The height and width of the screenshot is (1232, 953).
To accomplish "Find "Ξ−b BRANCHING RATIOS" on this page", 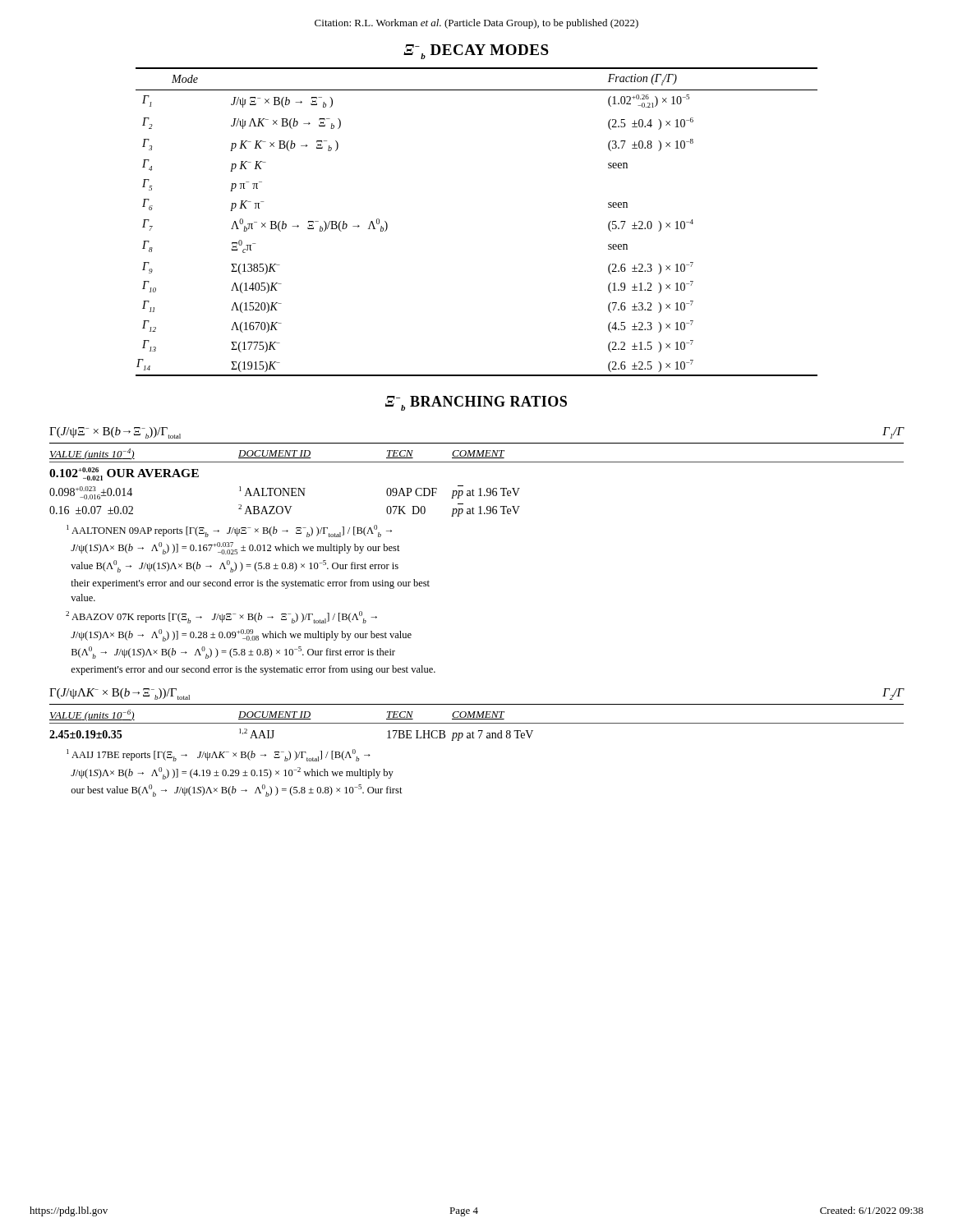I will pos(476,402).
